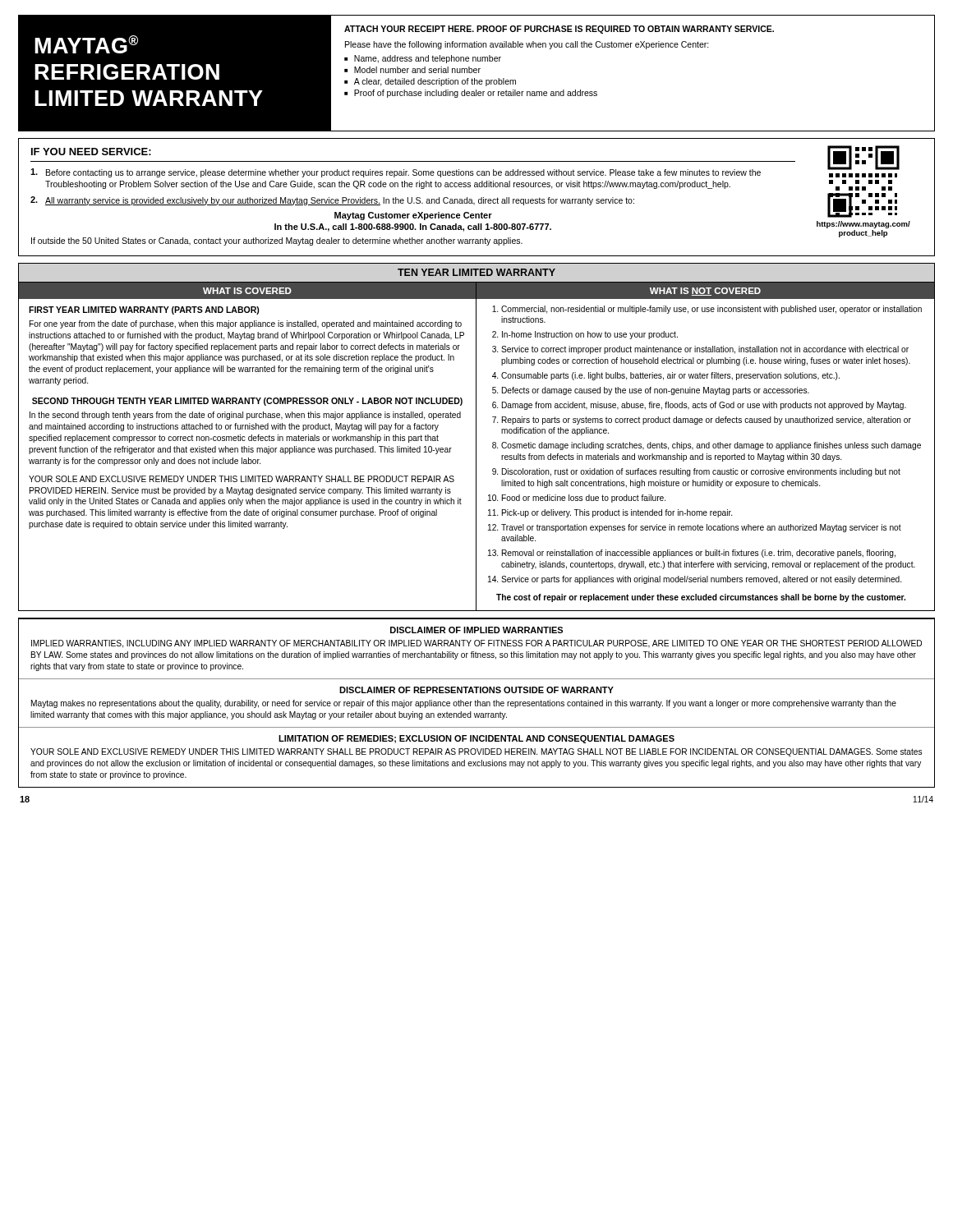Image resolution: width=953 pixels, height=1232 pixels.
Task: Locate the text block that reads "Please have the following information available when you"
Action: (527, 44)
